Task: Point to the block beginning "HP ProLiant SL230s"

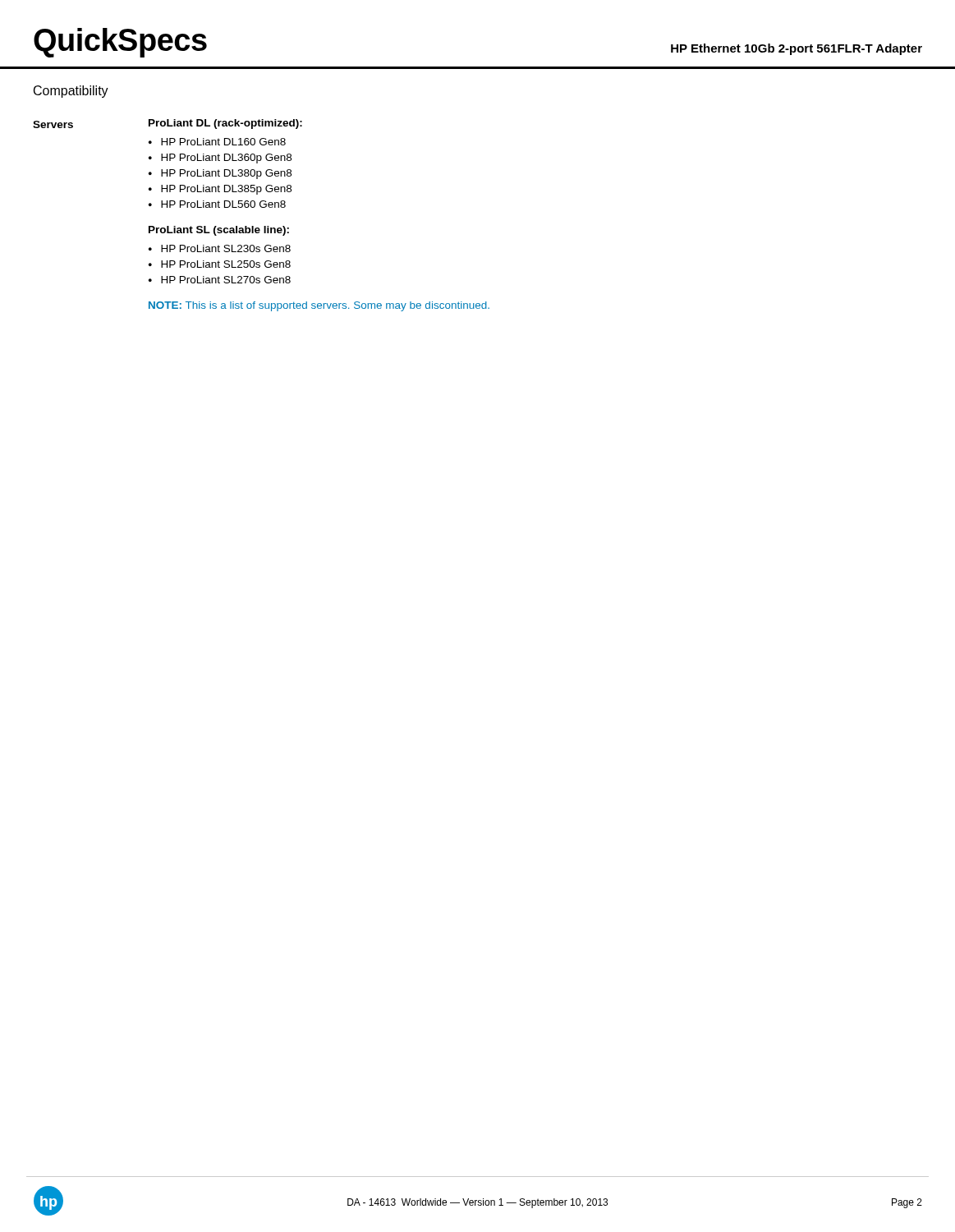Action: 226,248
